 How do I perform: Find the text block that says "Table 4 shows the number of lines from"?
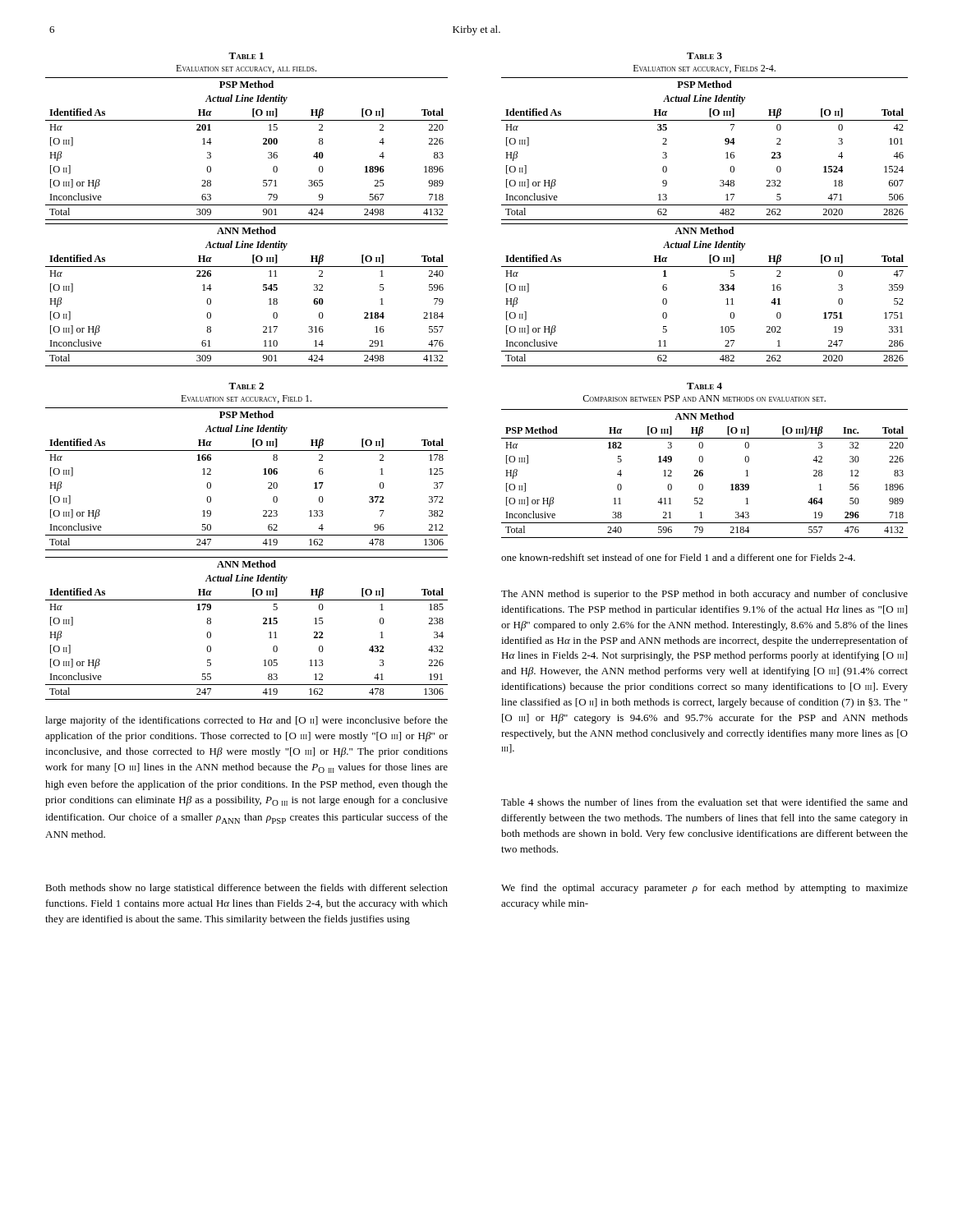(705, 825)
